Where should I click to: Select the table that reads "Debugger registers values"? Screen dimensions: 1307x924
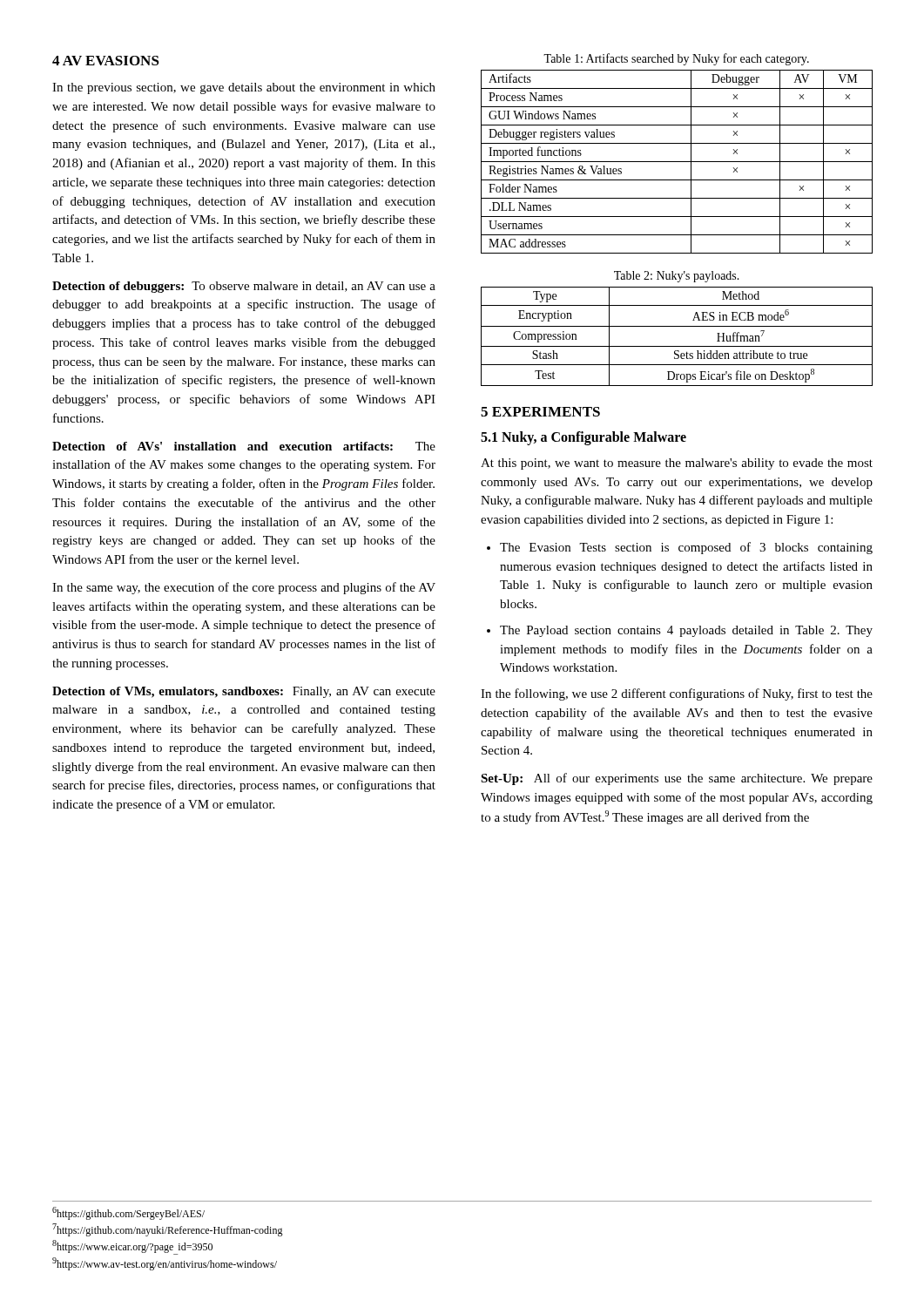[x=677, y=162]
